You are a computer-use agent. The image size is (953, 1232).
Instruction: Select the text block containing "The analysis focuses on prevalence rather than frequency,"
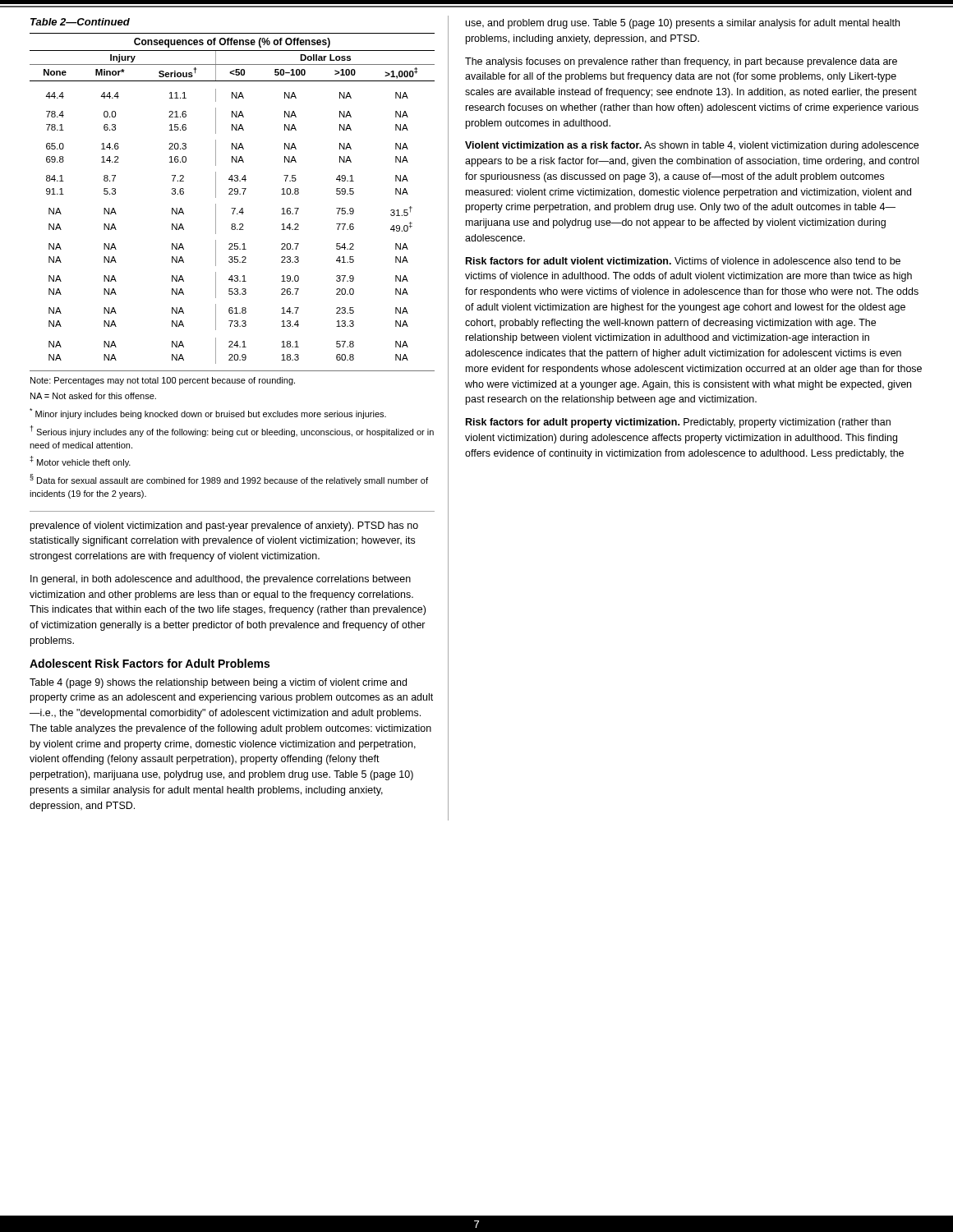pos(692,92)
